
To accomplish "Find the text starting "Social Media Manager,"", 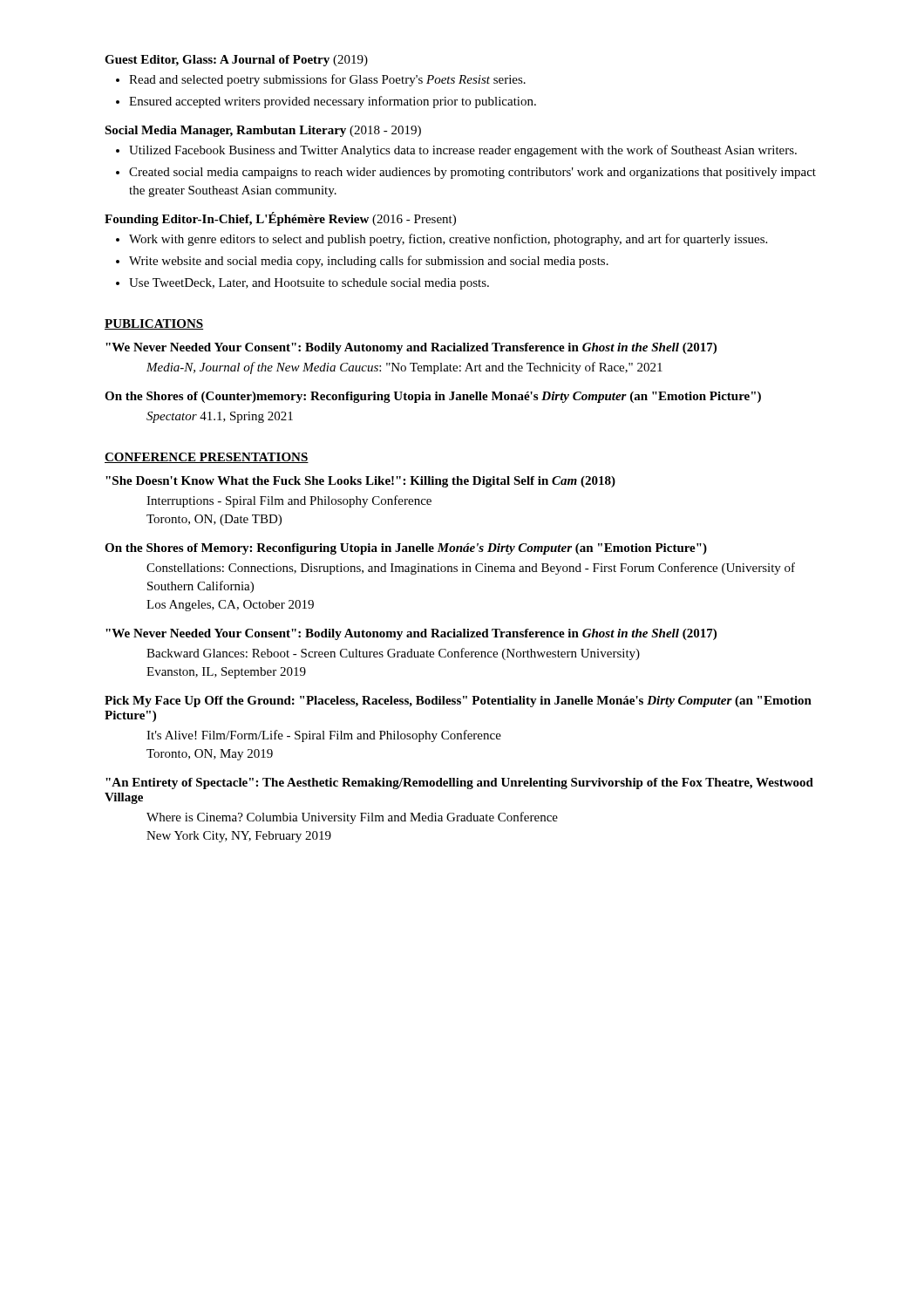I will click(x=462, y=161).
